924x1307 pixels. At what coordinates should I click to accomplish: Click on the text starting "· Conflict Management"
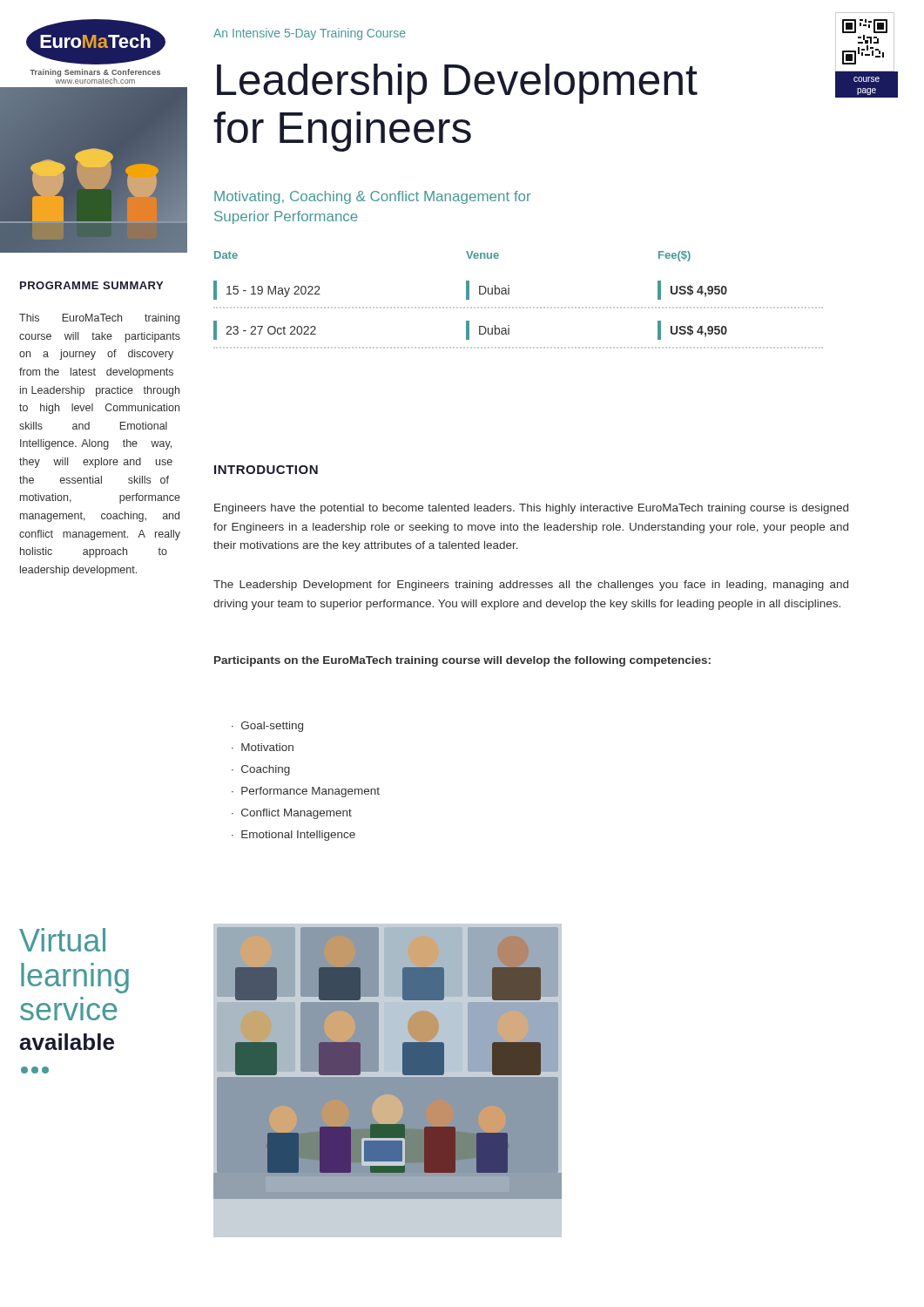pyautogui.click(x=291, y=813)
